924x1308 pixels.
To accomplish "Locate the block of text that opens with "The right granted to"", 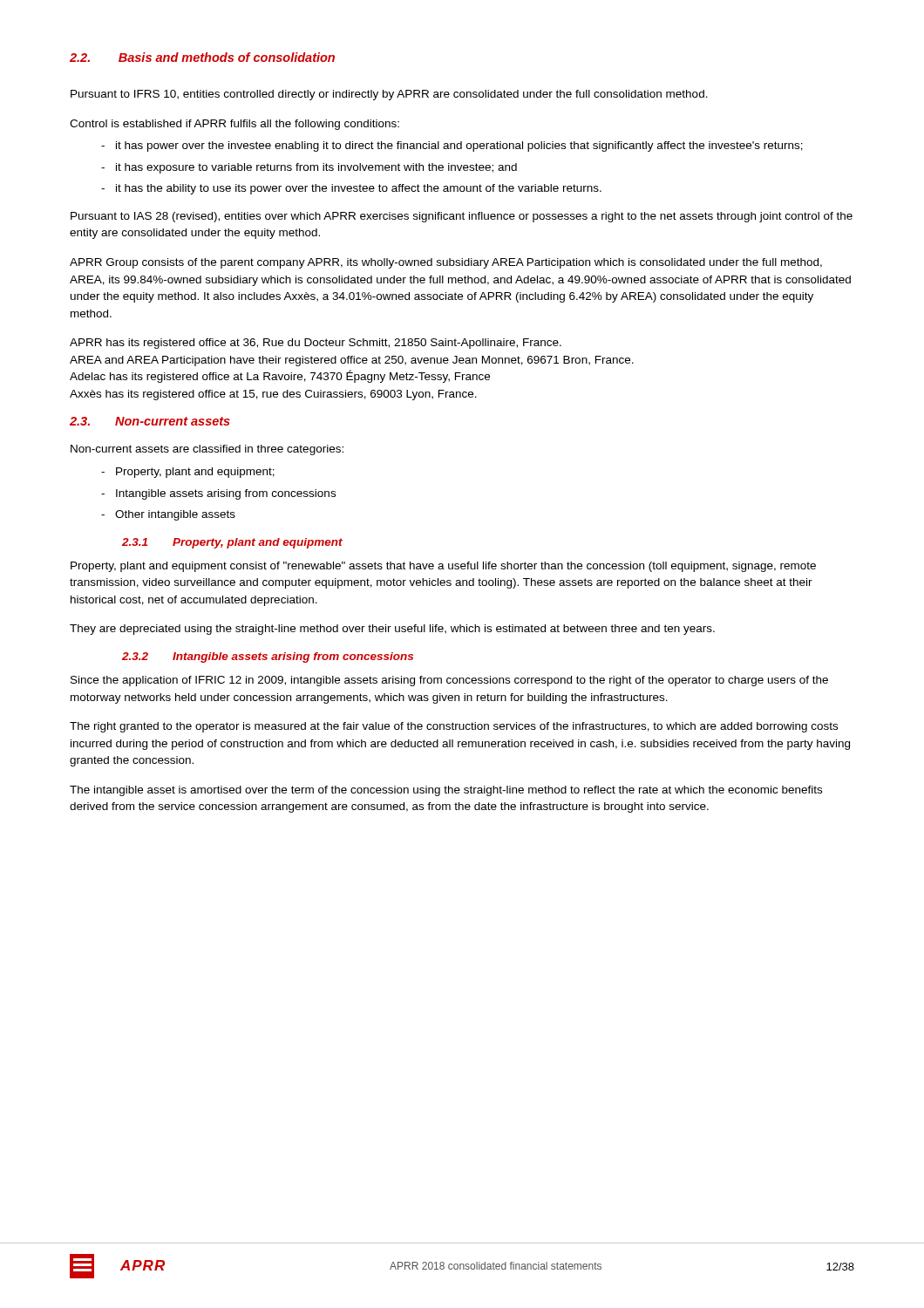I will [x=462, y=743].
